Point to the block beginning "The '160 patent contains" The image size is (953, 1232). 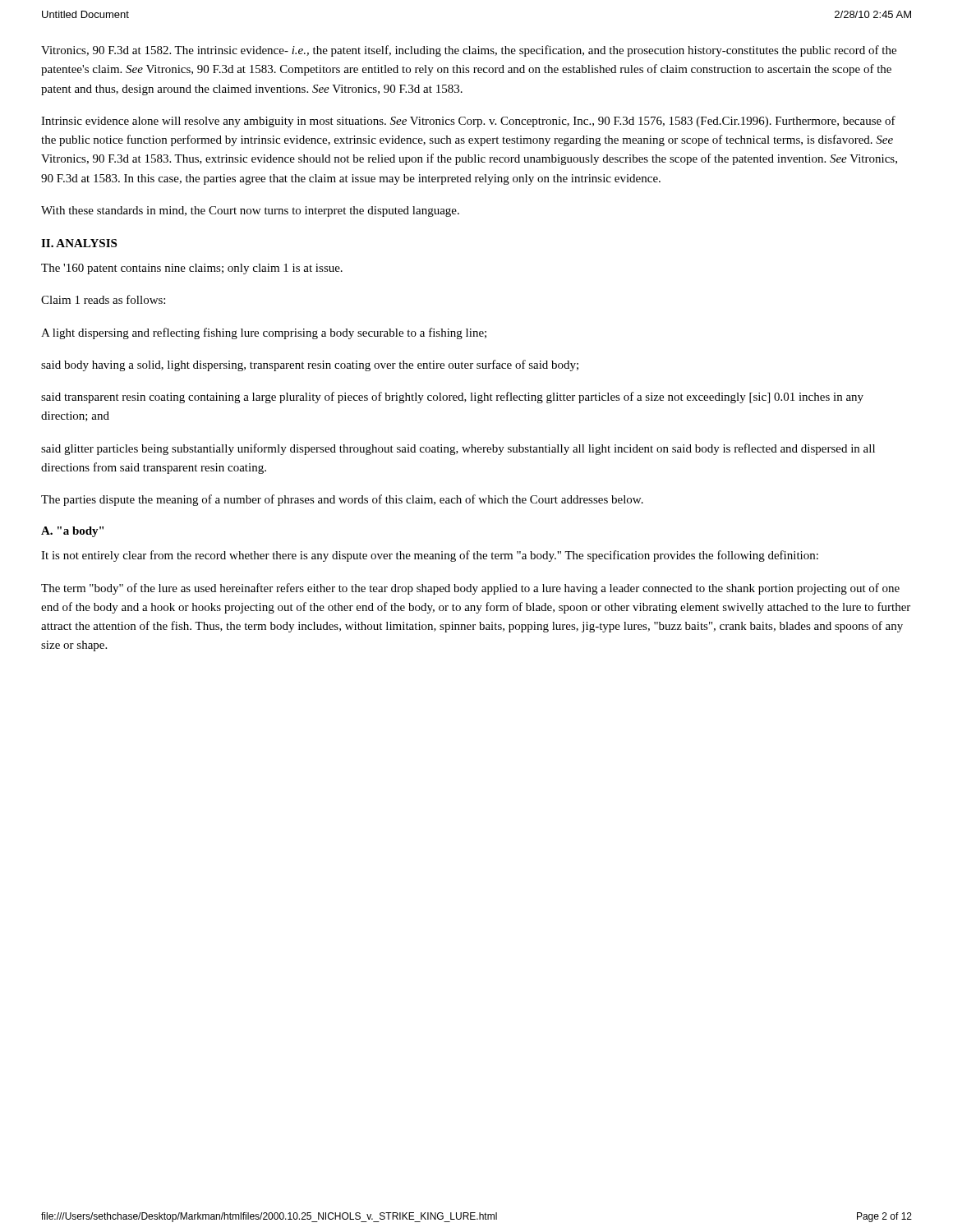click(x=192, y=268)
